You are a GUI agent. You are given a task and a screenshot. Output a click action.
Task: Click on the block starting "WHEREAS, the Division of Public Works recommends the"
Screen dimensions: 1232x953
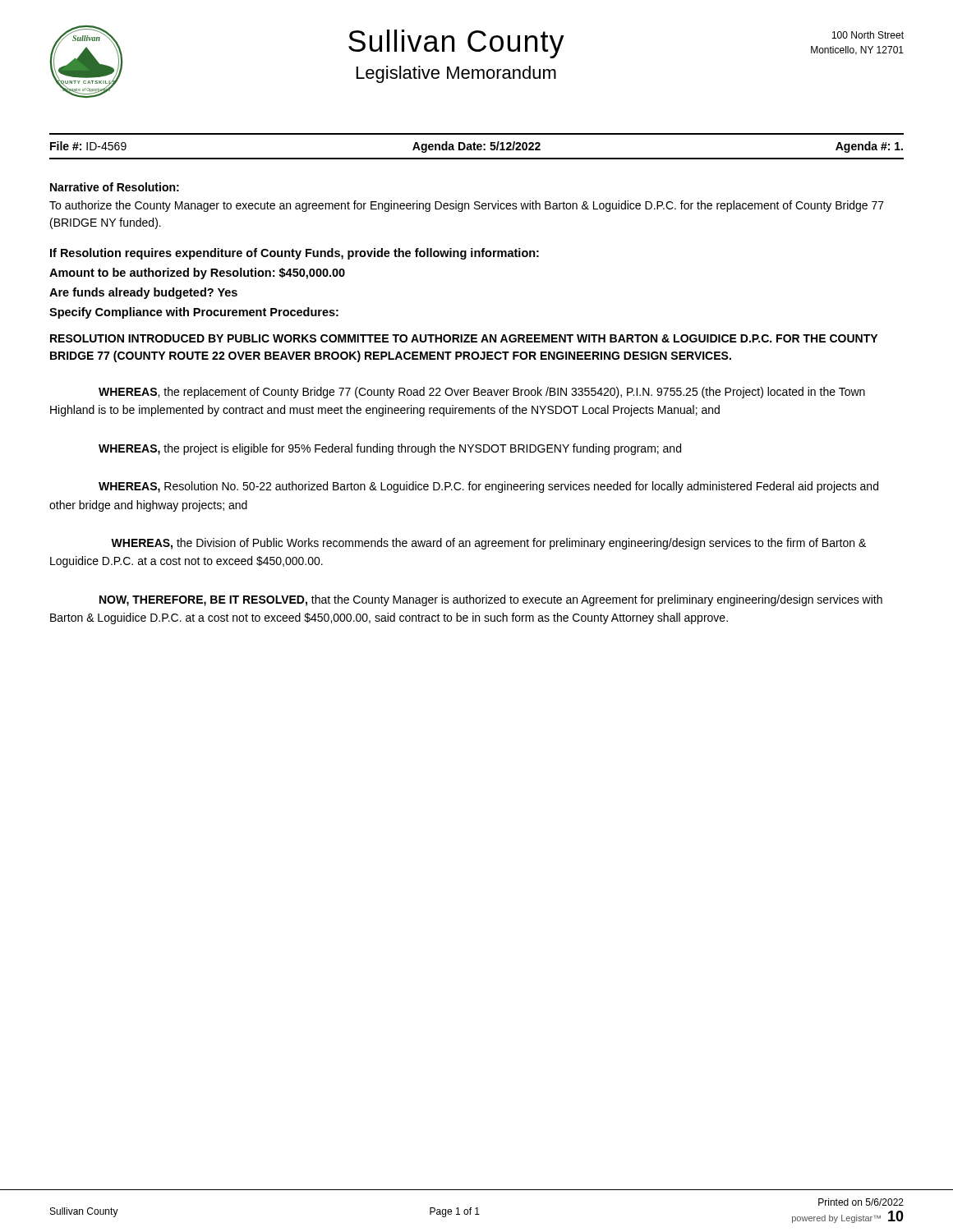point(458,552)
